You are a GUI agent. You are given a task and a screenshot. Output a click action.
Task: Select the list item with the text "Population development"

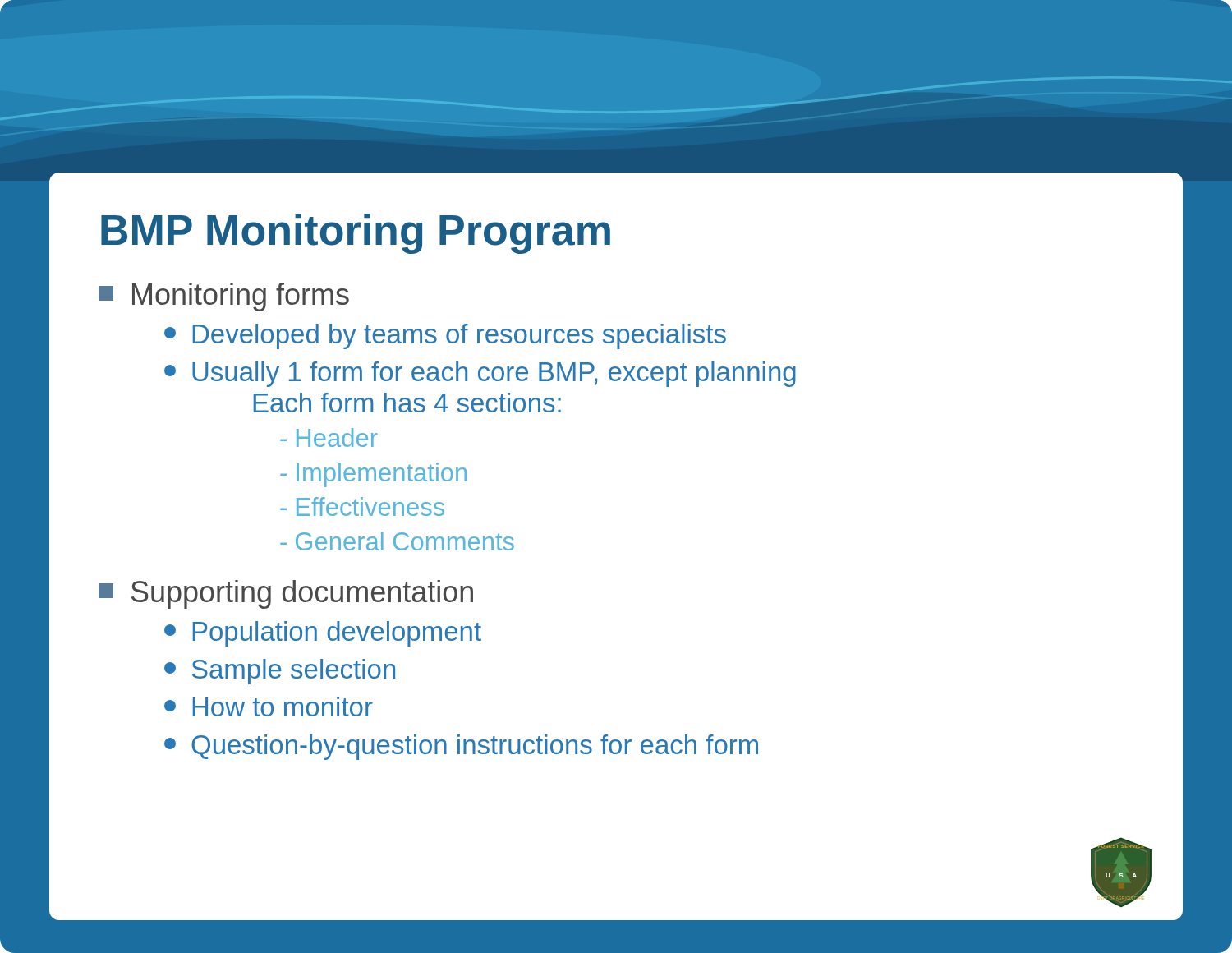point(323,632)
